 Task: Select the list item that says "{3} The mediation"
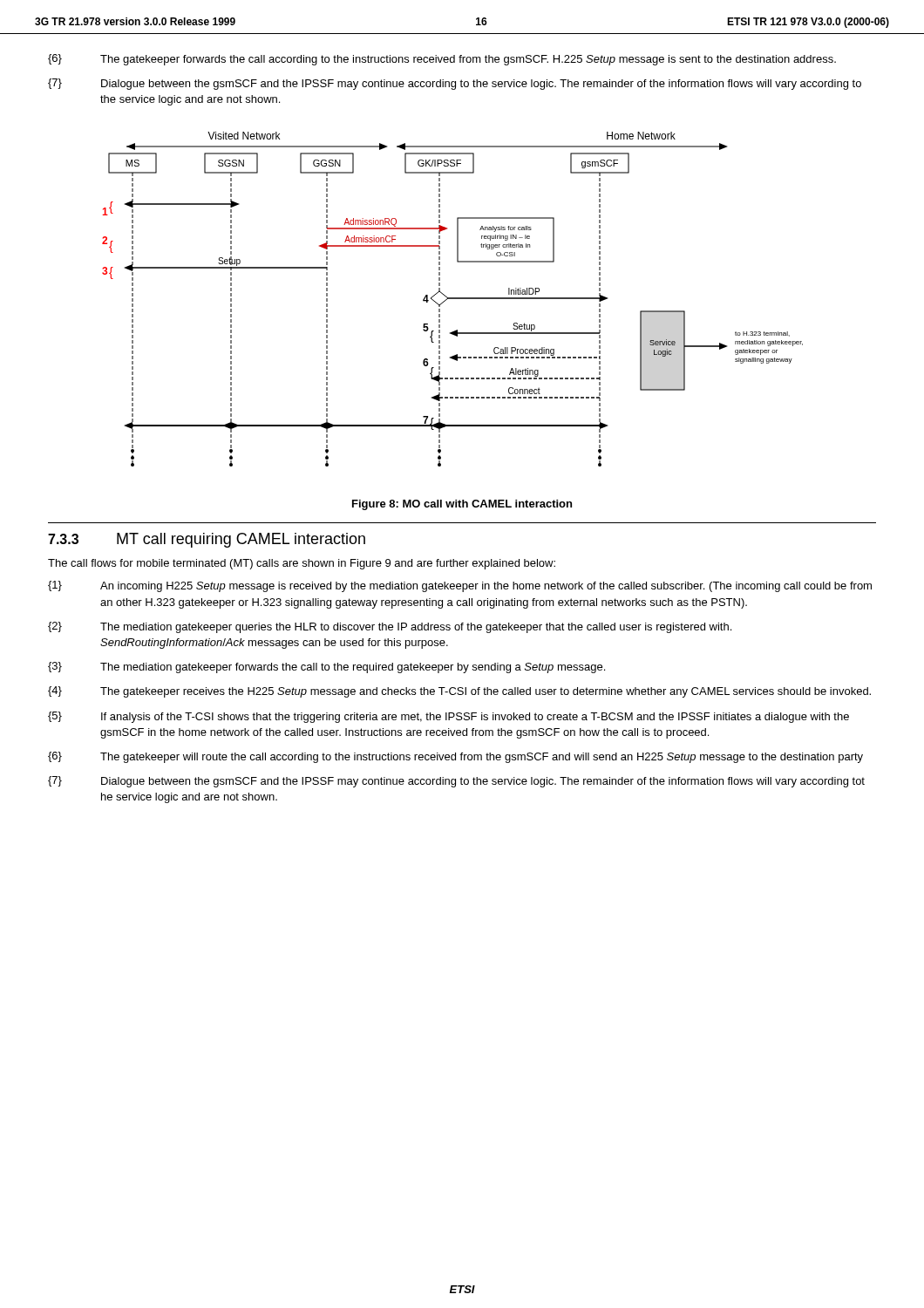(462, 667)
